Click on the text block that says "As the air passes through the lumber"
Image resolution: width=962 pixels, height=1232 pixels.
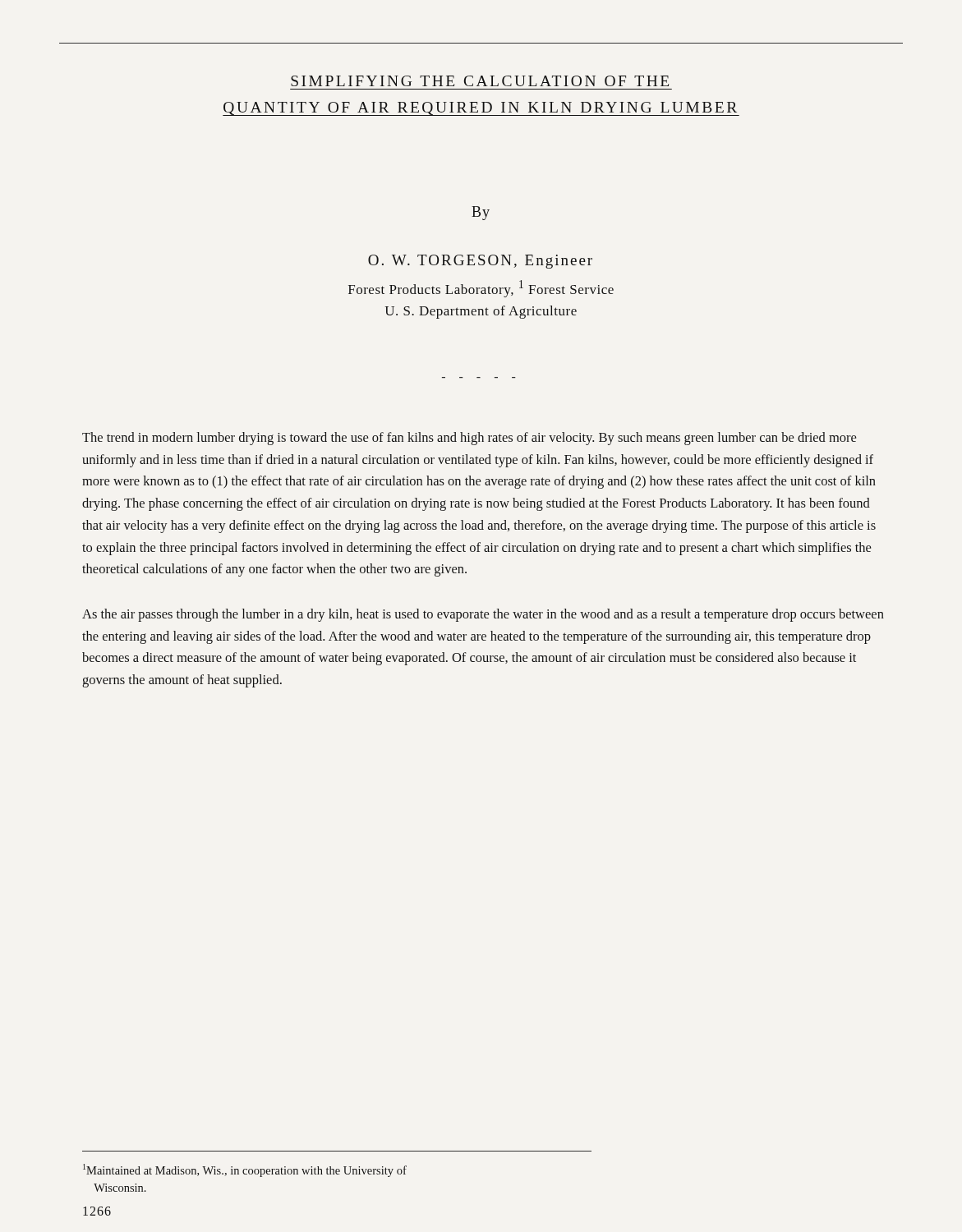[483, 647]
